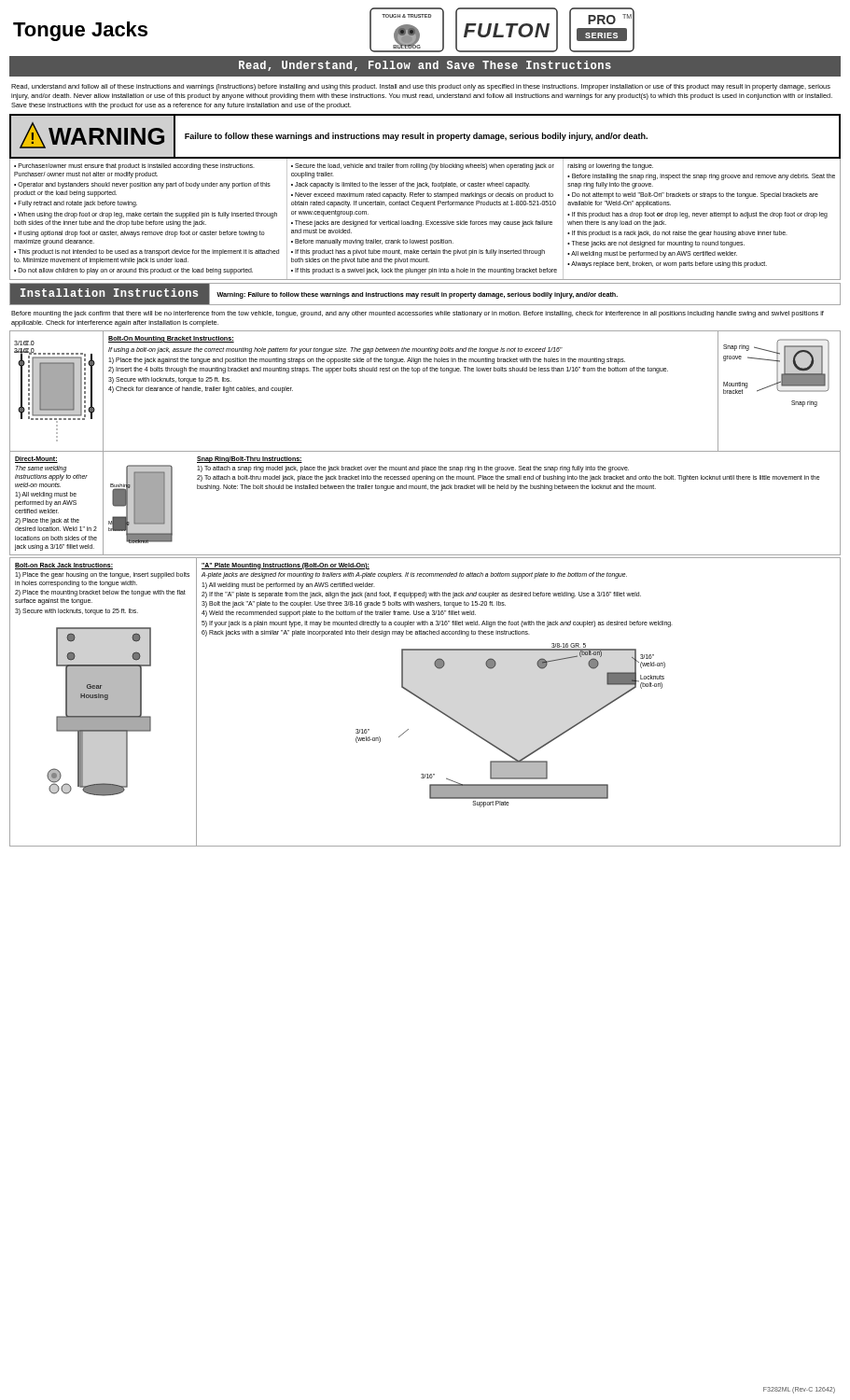Where is the passage that starts "1) Place the gear housing on the tongue,"?
Image resolution: width=850 pixels, height=1400 pixels.
[x=102, y=579]
